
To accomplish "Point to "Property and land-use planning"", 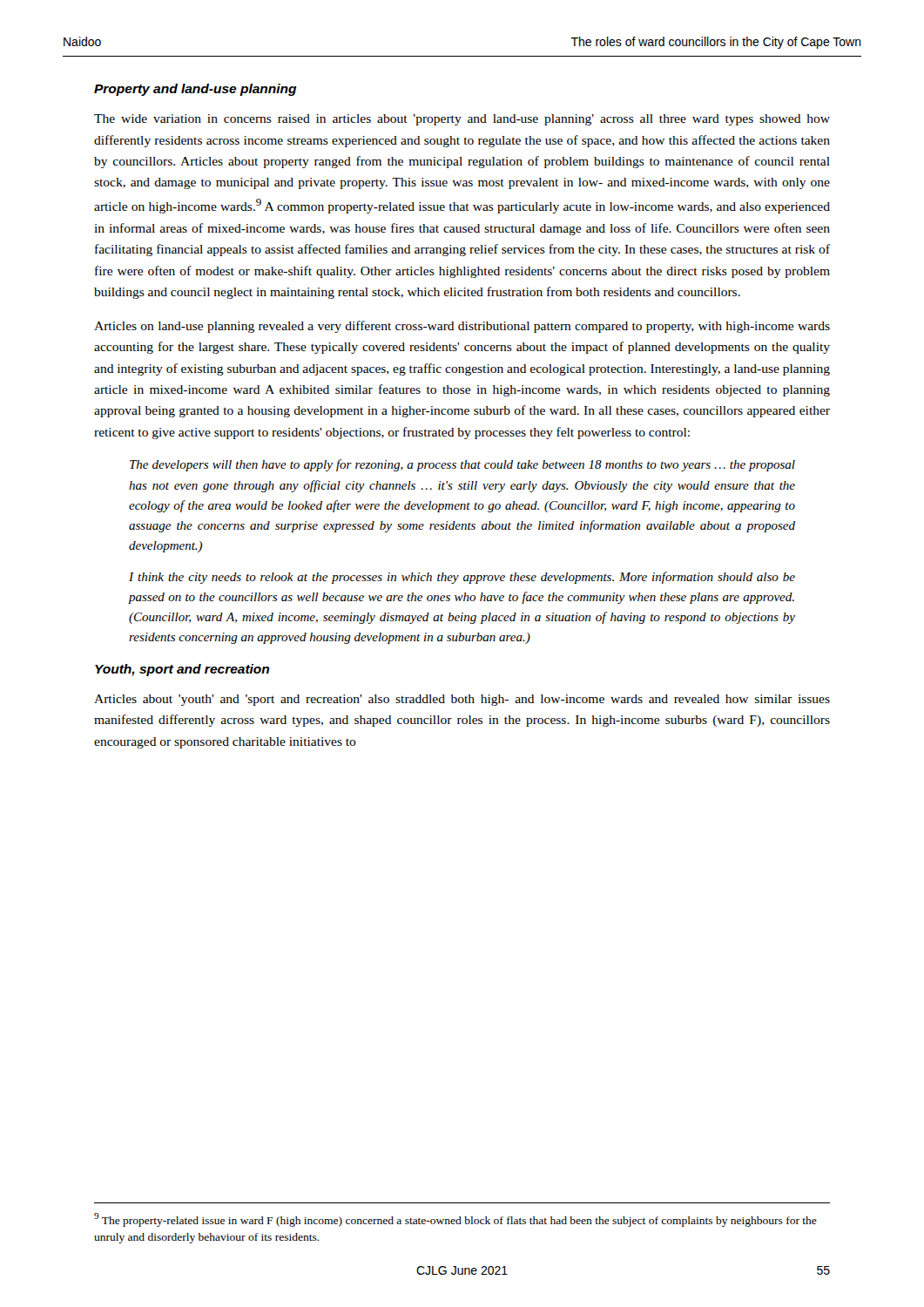I will (x=195, y=88).
